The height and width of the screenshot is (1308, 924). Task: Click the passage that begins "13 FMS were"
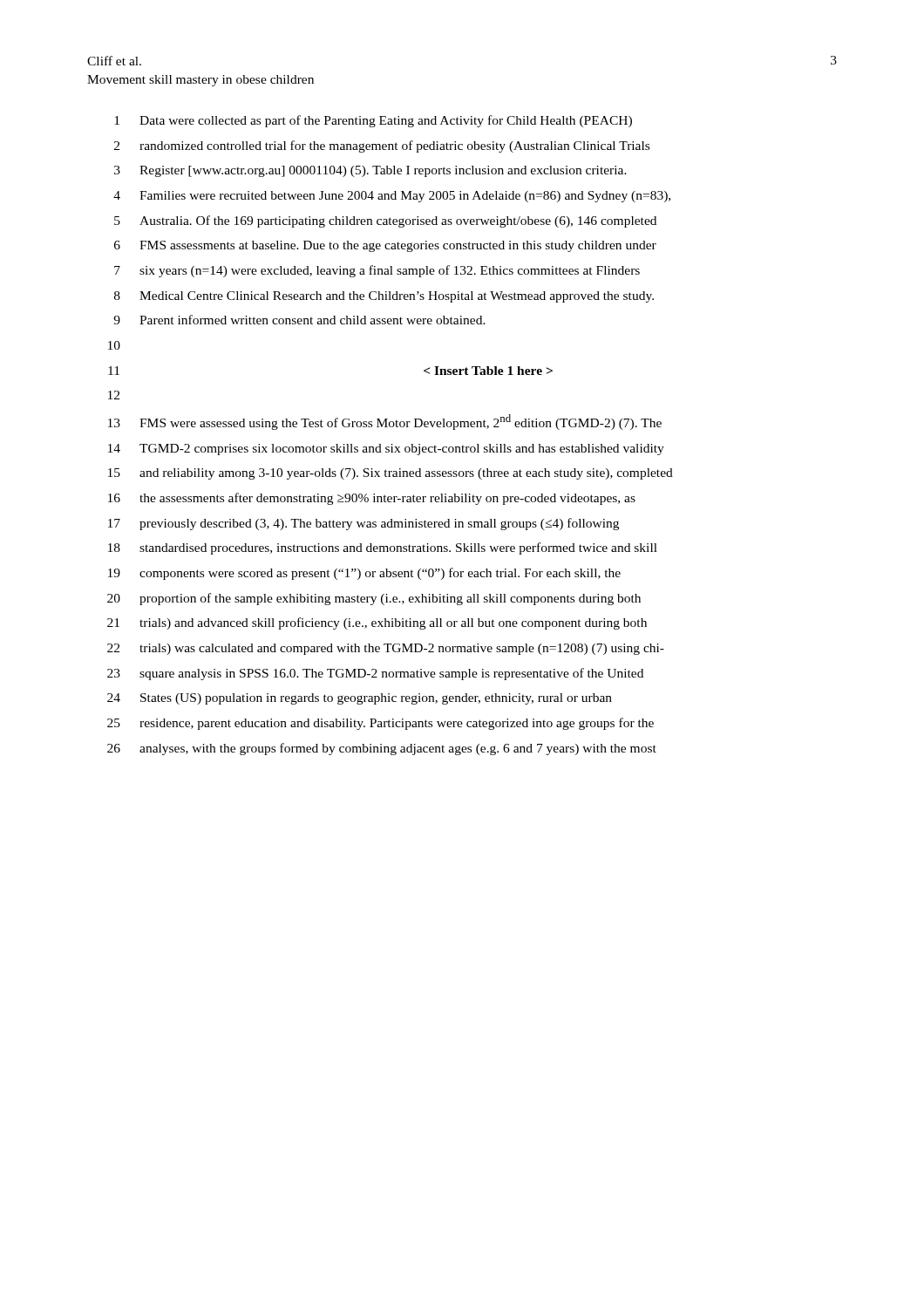(462, 422)
